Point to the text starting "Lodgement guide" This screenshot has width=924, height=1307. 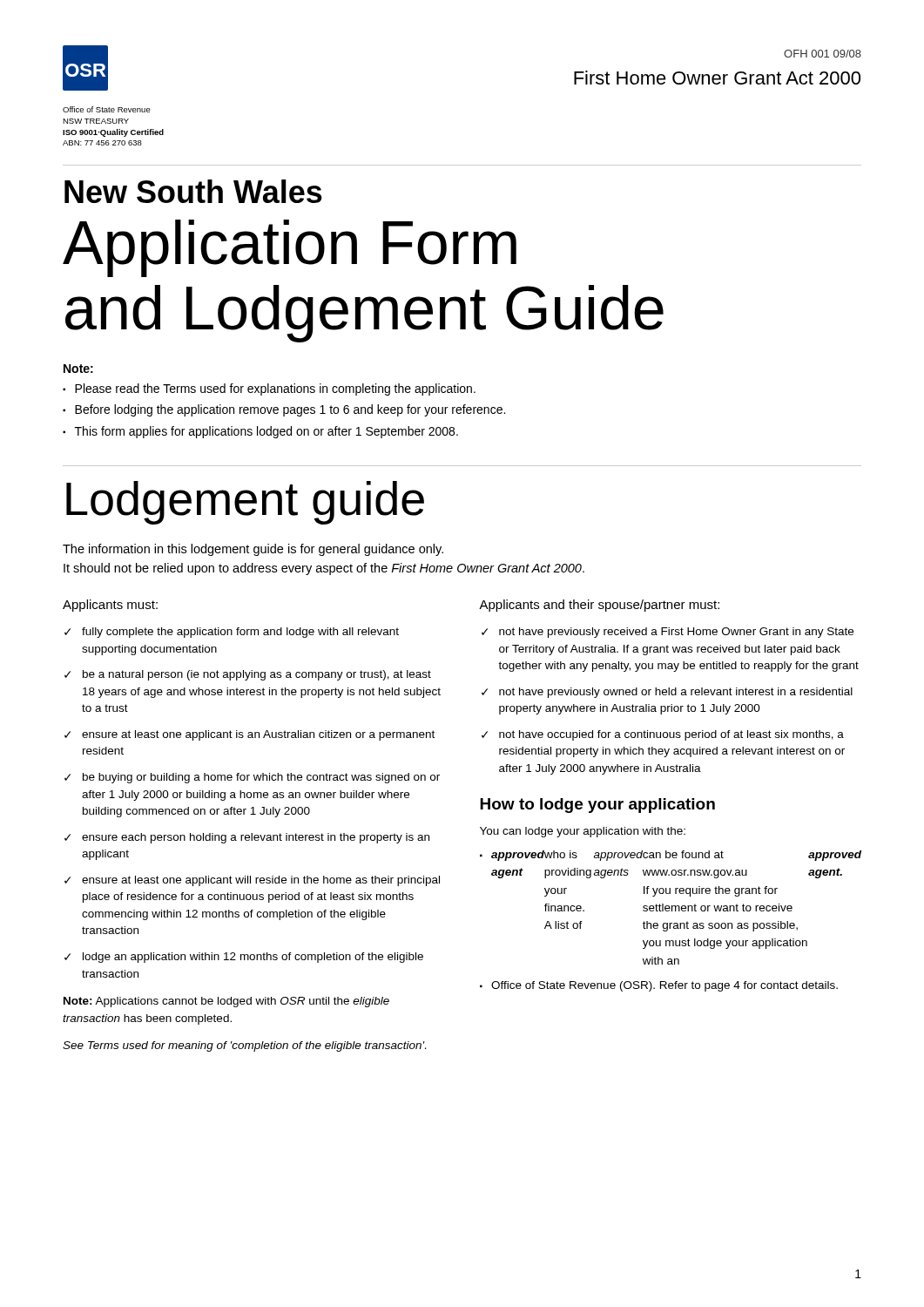pos(244,498)
